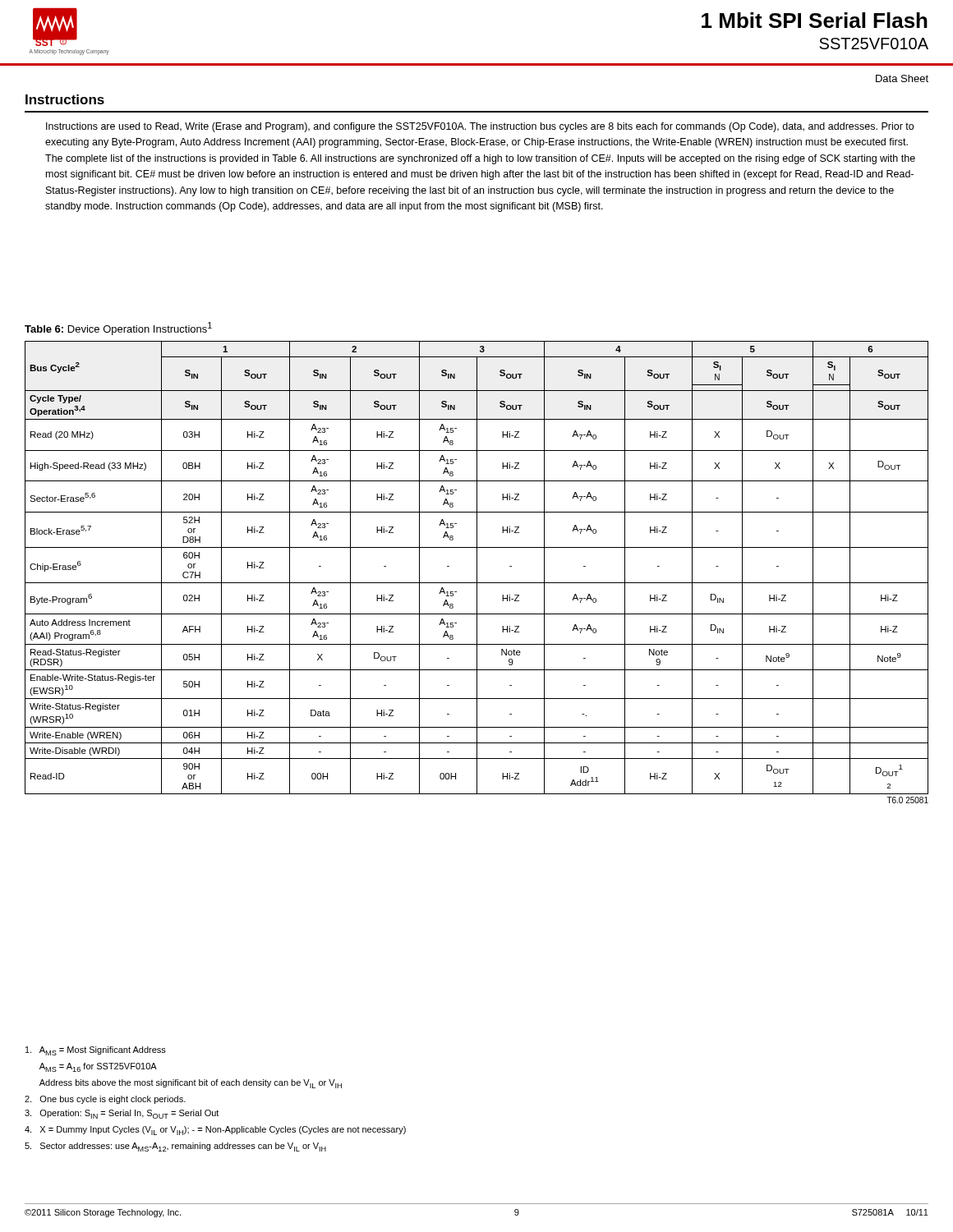The width and height of the screenshot is (953, 1232).
Task: Click on the table containing "A 15 -"
Action: 476,573
